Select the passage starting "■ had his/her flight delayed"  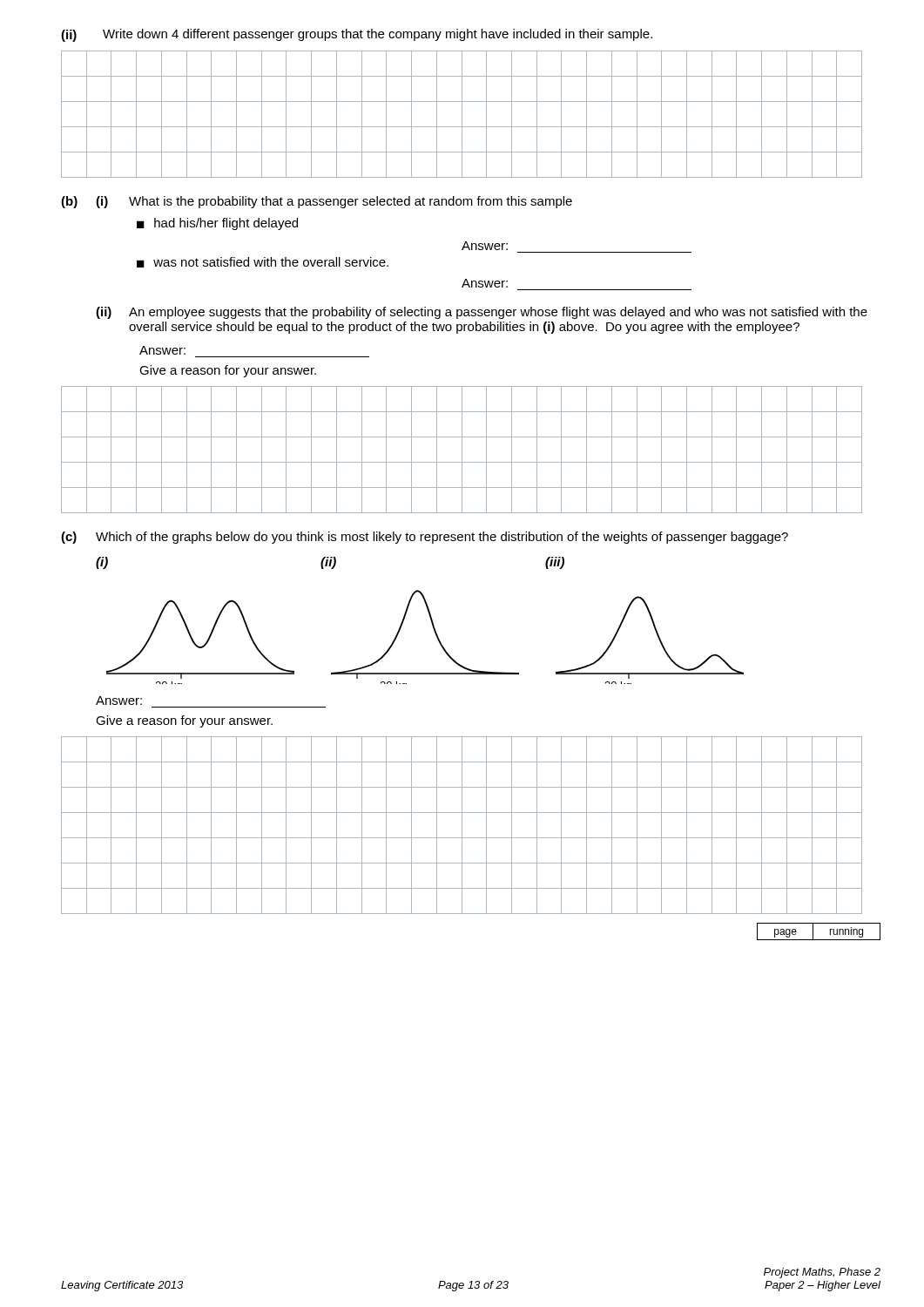(217, 225)
